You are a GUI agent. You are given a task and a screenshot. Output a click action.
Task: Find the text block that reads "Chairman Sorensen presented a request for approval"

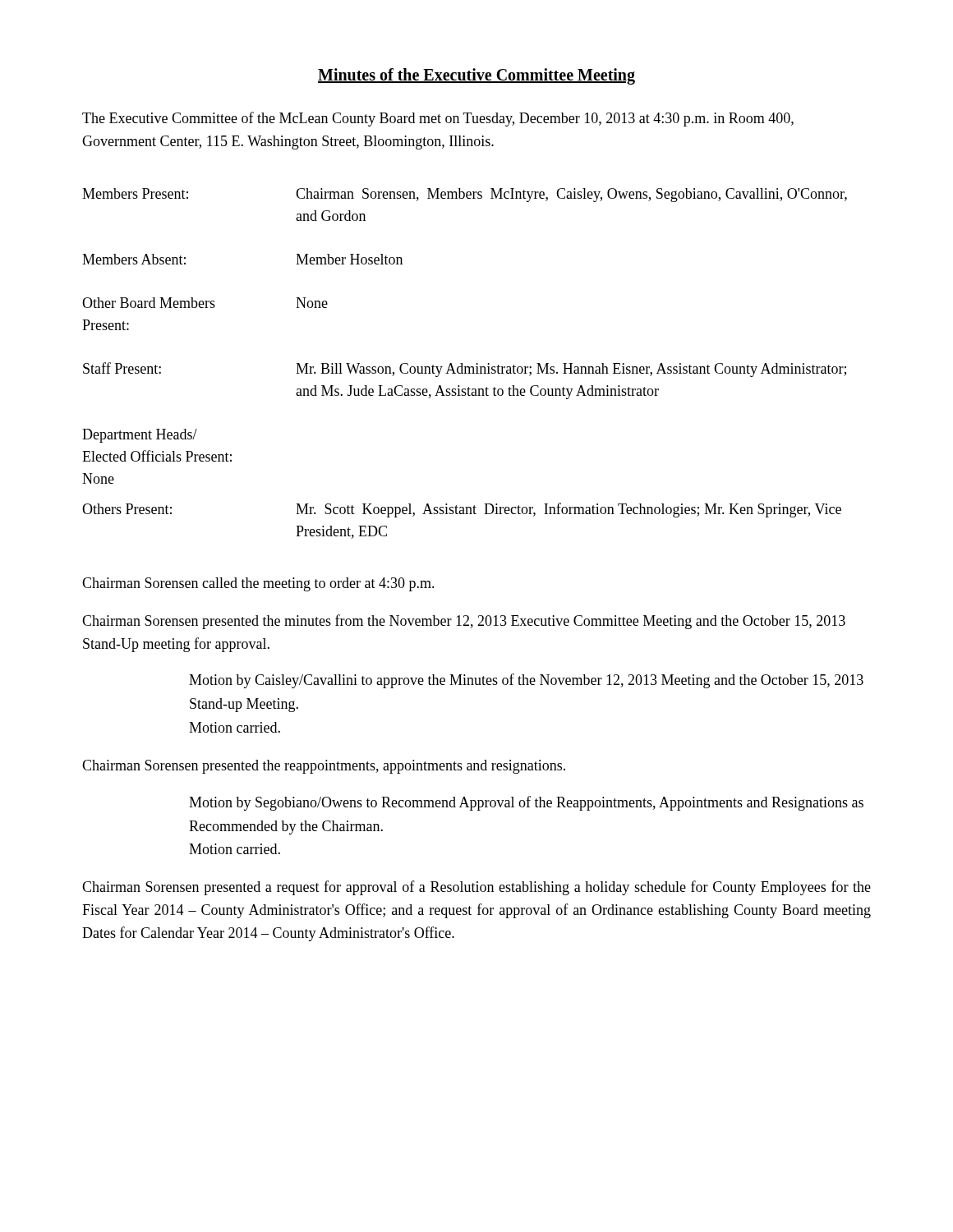click(476, 910)
